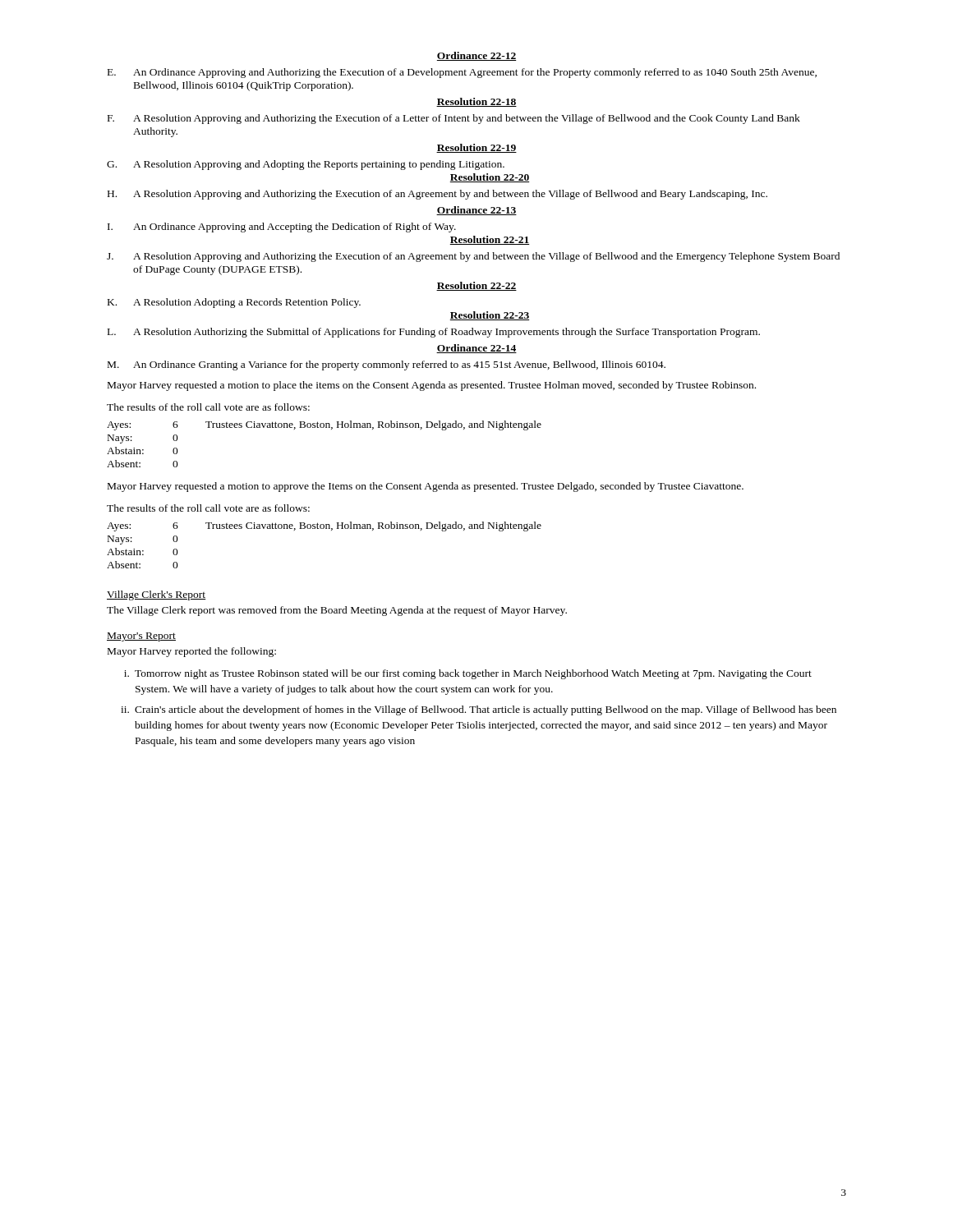
Task: Navigate to the text starting "E. An Ordinance Approving and Authorizing"
Action: pos(476,79)
